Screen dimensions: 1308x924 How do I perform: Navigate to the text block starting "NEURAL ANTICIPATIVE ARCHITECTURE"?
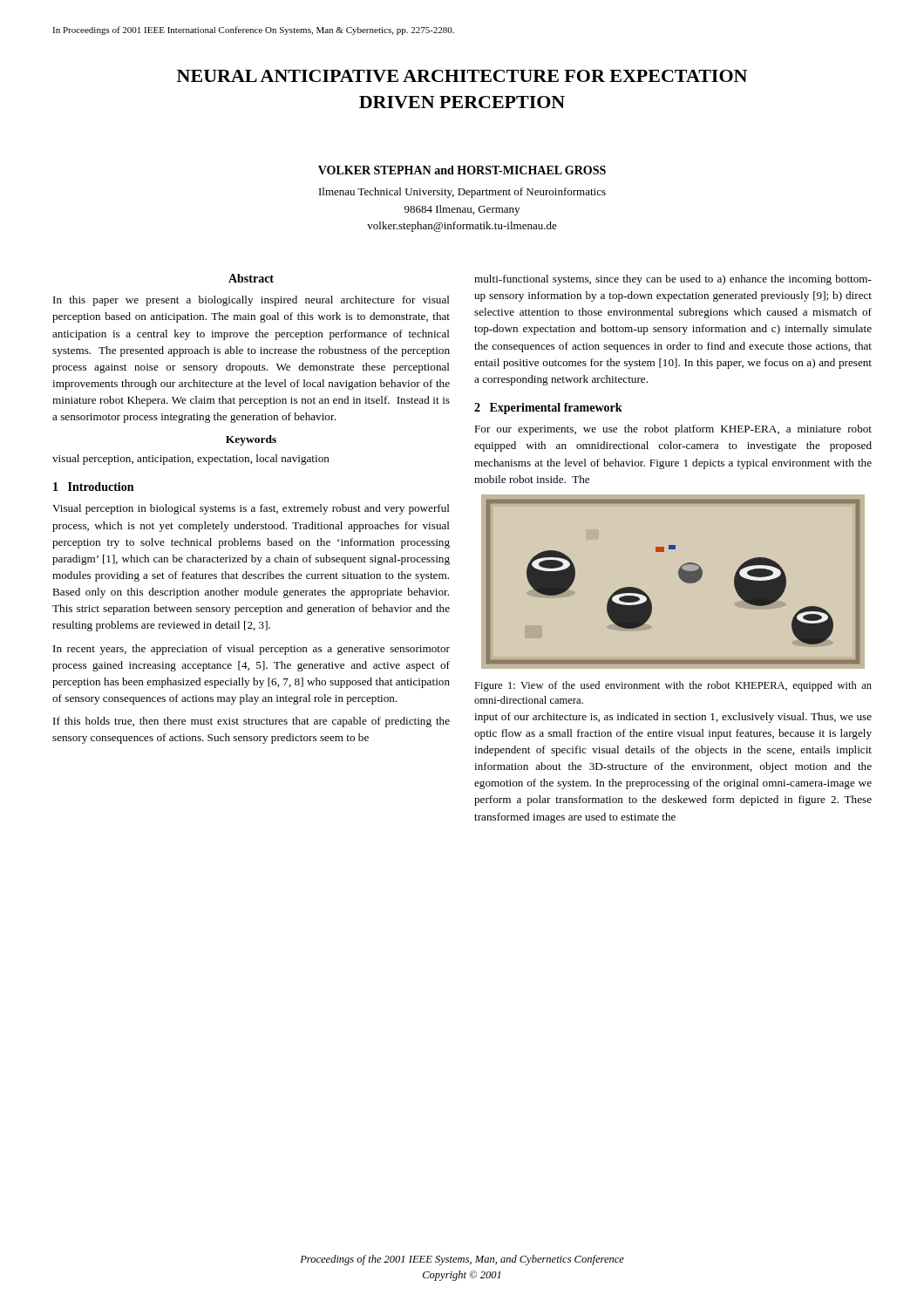[x=462, y=89]
